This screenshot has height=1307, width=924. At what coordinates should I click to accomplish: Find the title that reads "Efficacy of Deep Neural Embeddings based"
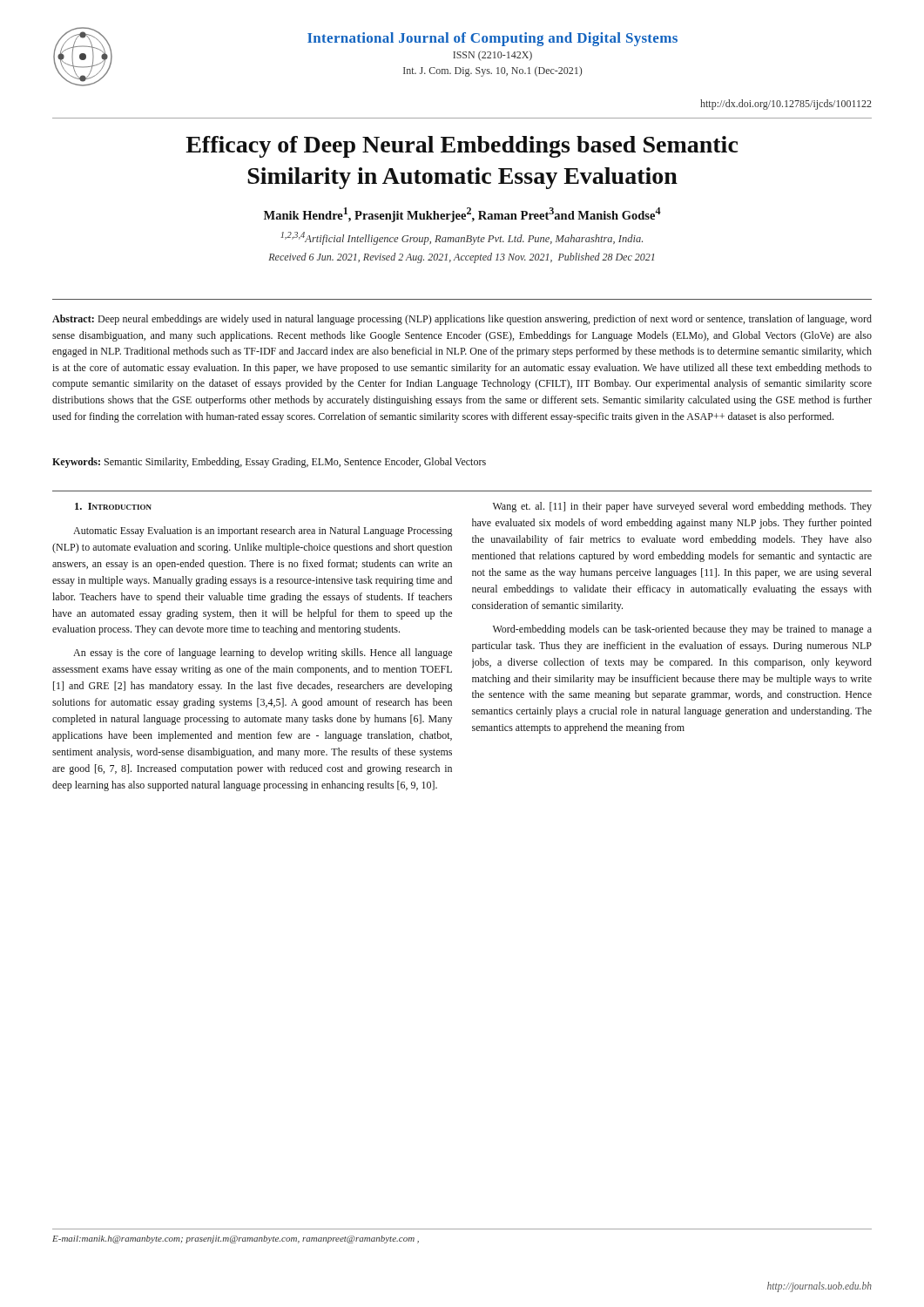click(x=462, y=160)
